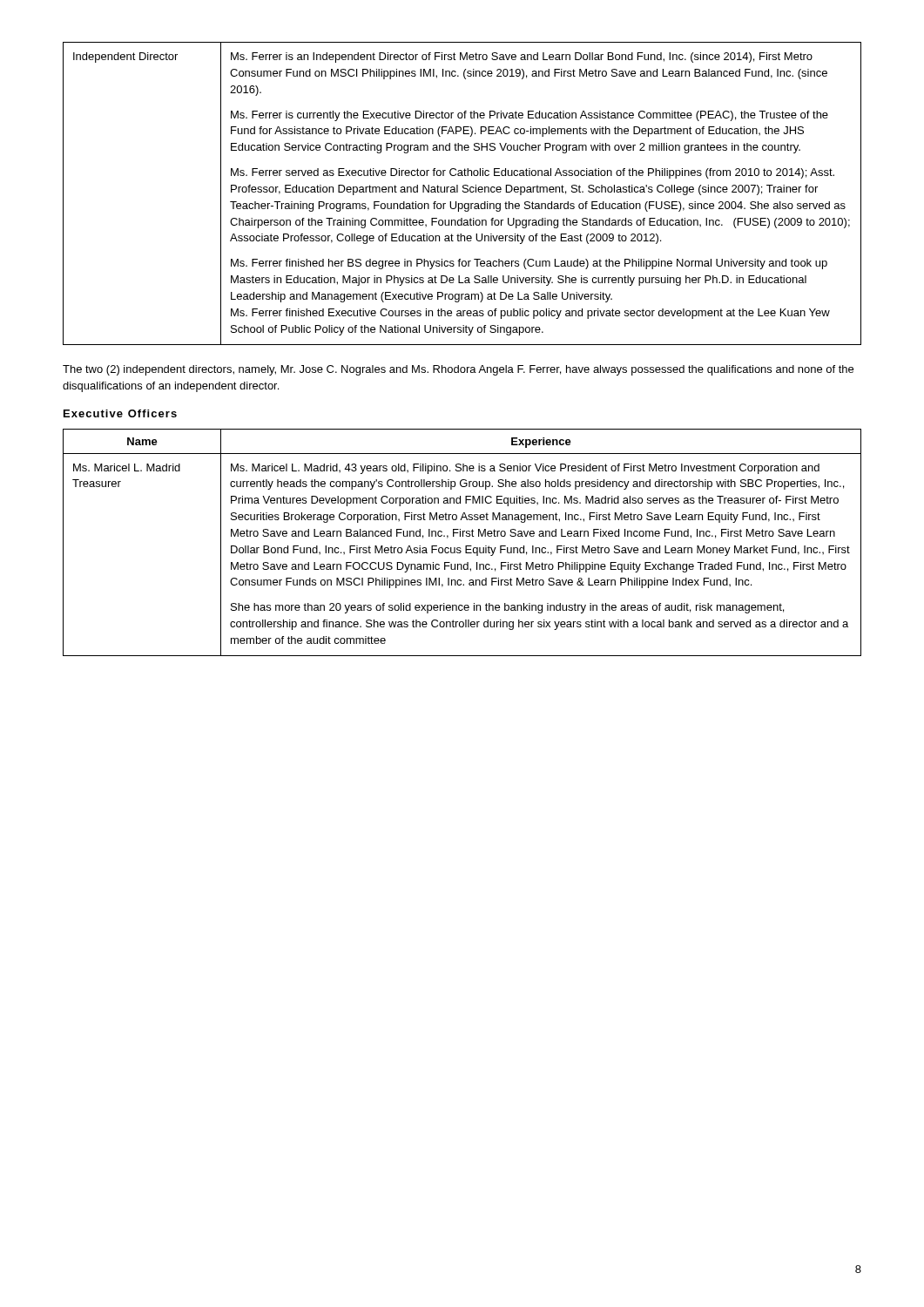Click where it says "Executive Officers"
924x1307 pixels.
coord(120,413)
